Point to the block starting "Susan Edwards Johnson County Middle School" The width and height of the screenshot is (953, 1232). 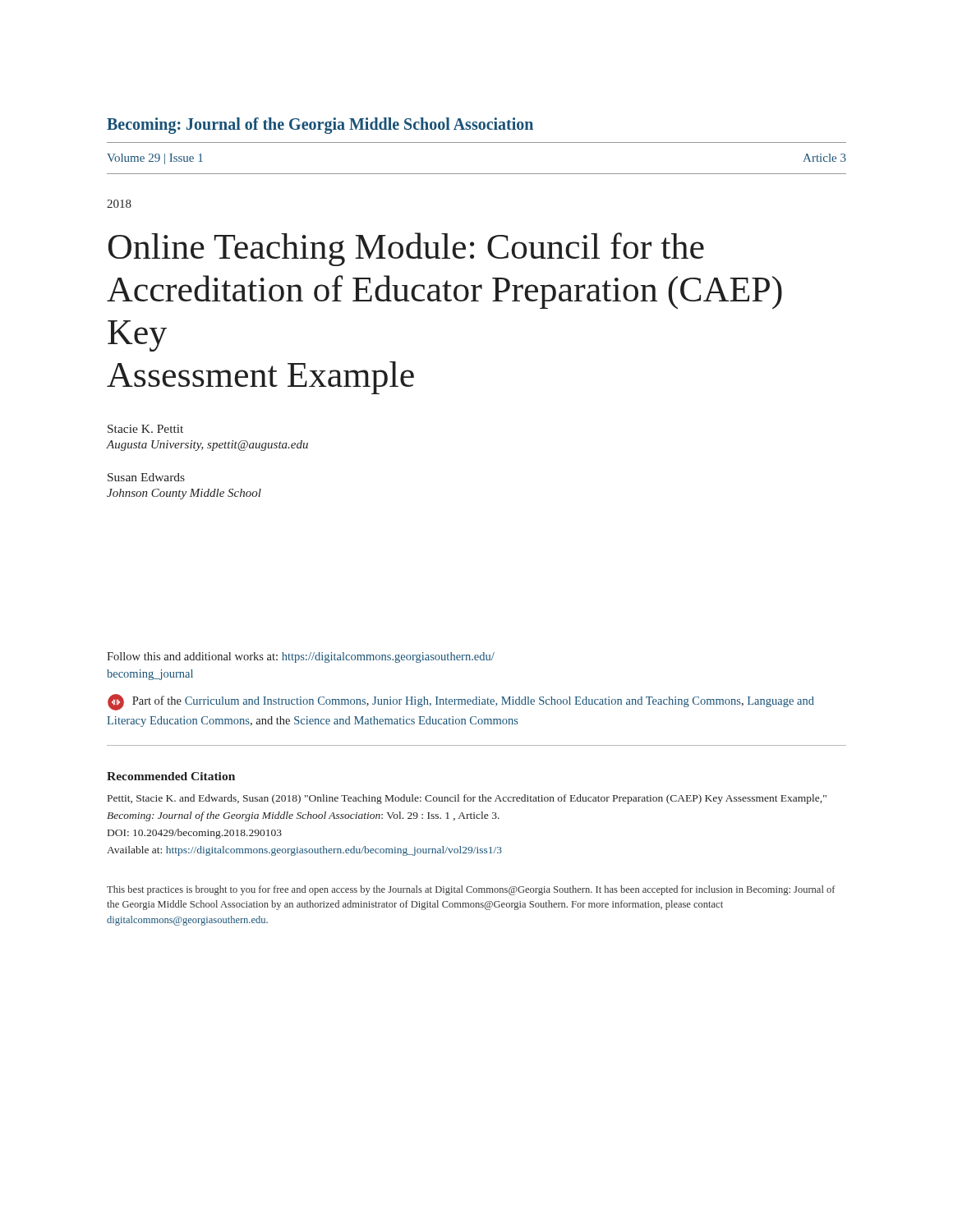click(146, 477)
